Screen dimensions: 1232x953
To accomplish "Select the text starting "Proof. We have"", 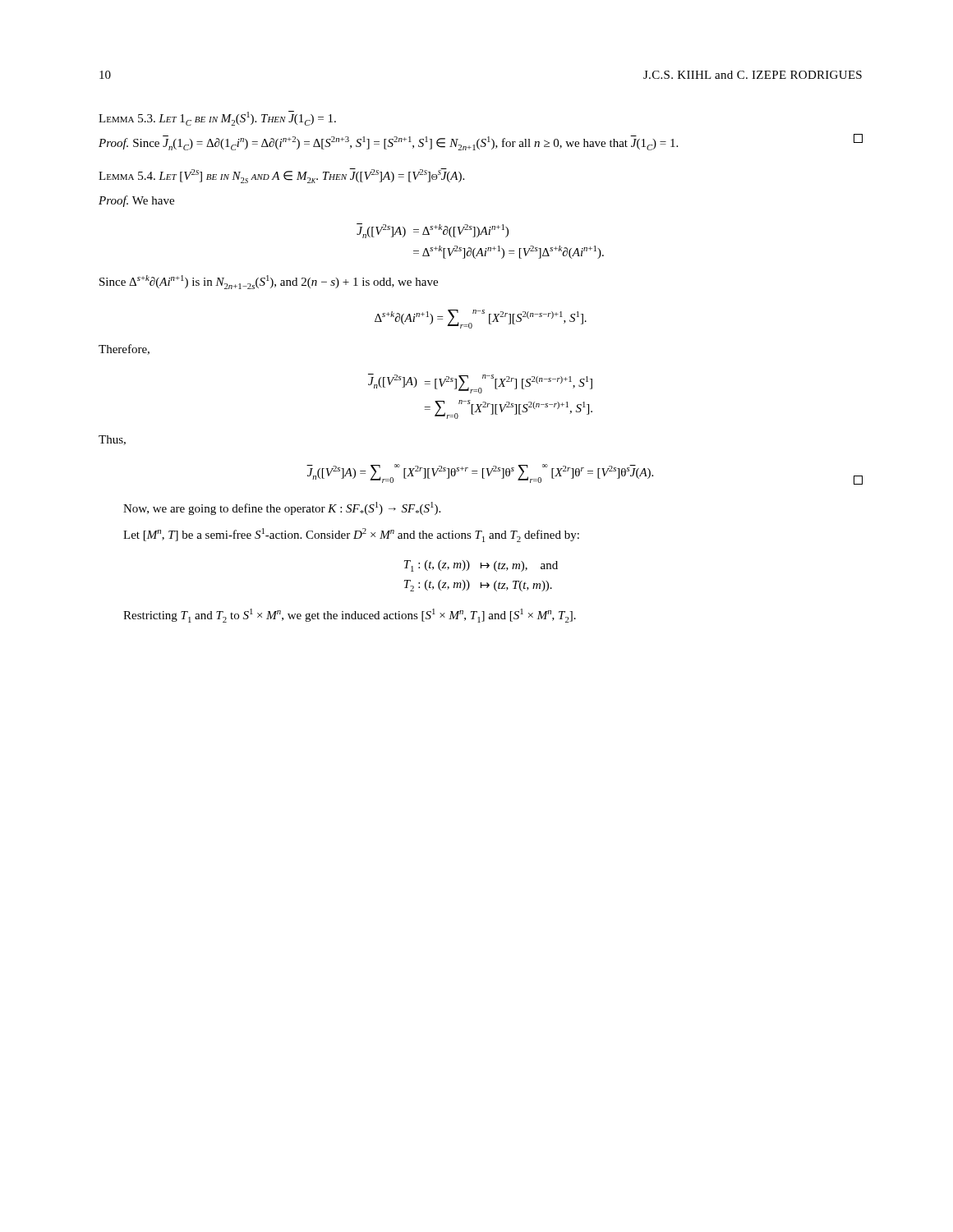I will tap(137, 200).
